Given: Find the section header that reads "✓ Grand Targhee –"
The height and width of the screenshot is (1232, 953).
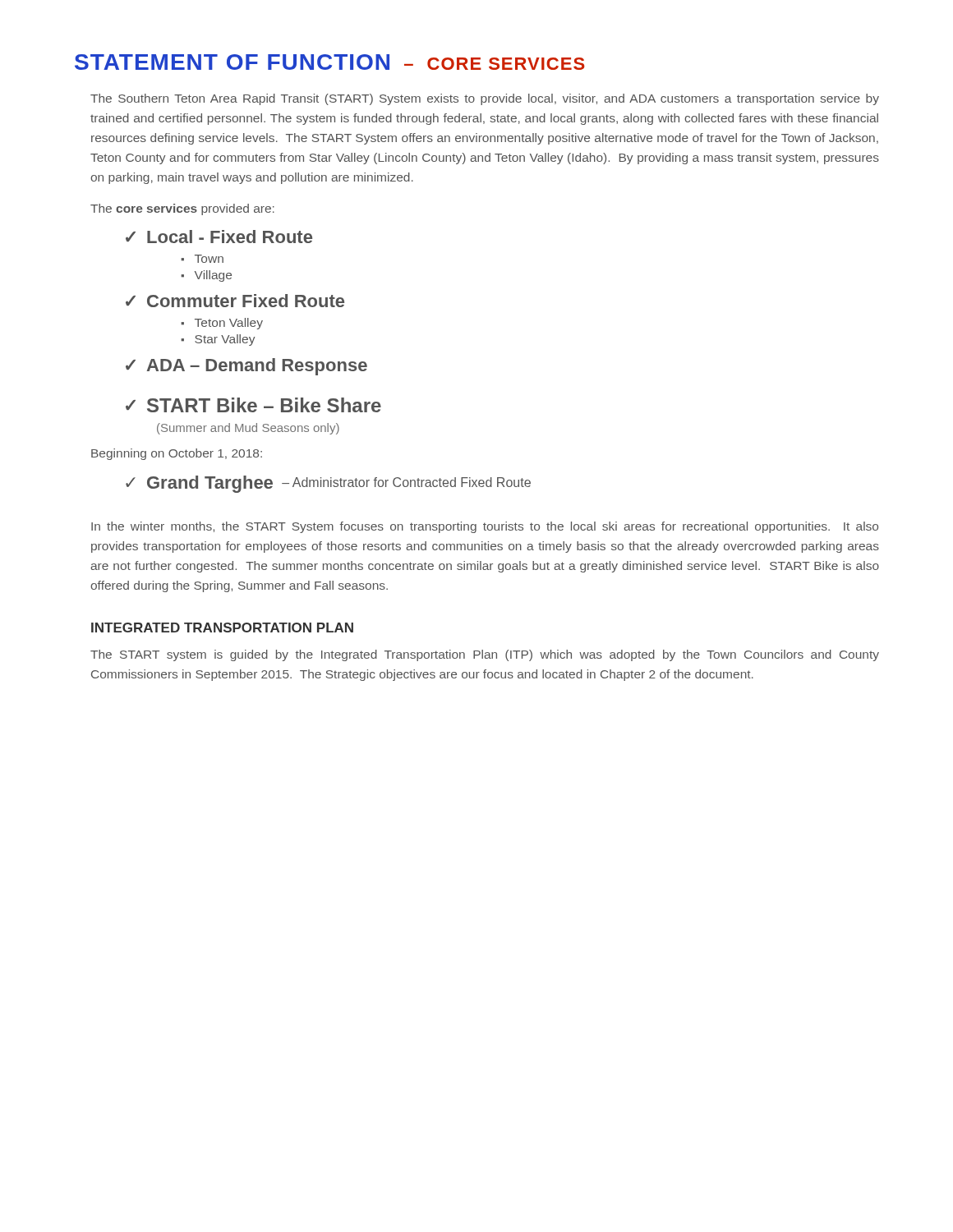Looking at the screenshot, I should pyautogui.click(x=327, y=483).
